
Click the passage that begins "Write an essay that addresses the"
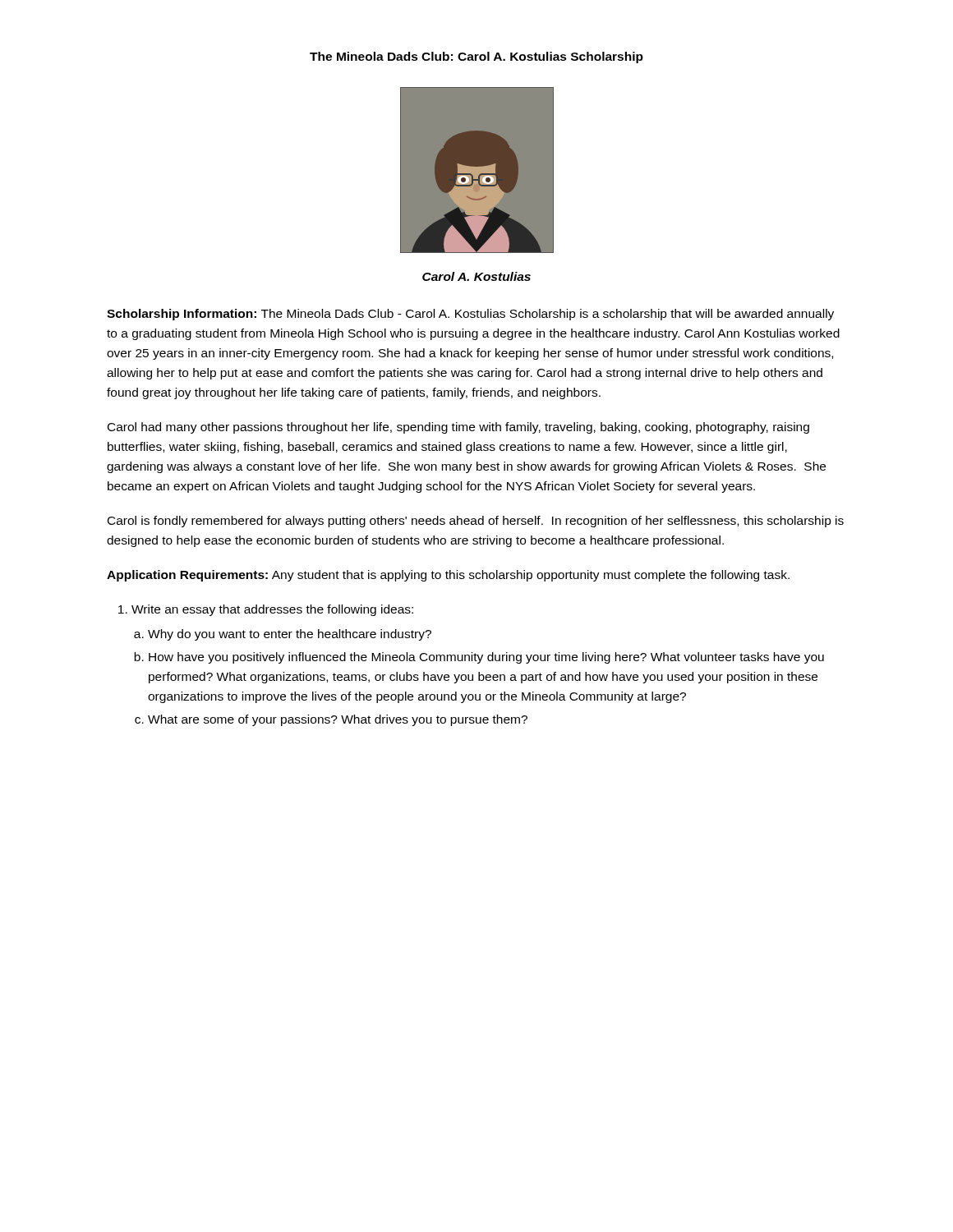pos(489,665)
